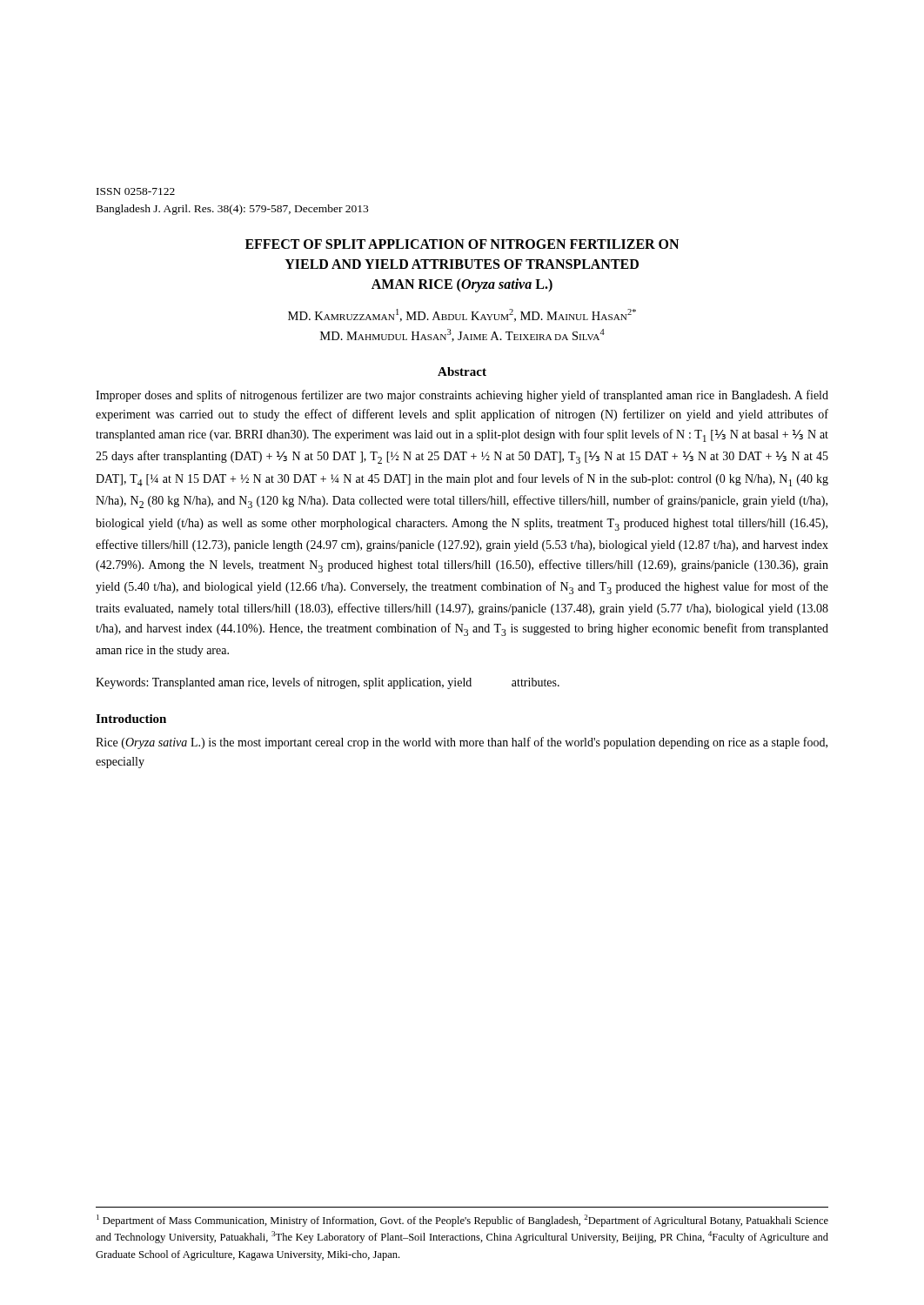The width and height of the screenshot is (924, 1305).
Task: Click on the title that reads "EFFECT OF SPLIT APPLICATION OF NITROGEN"
Action: pos(462,264)
